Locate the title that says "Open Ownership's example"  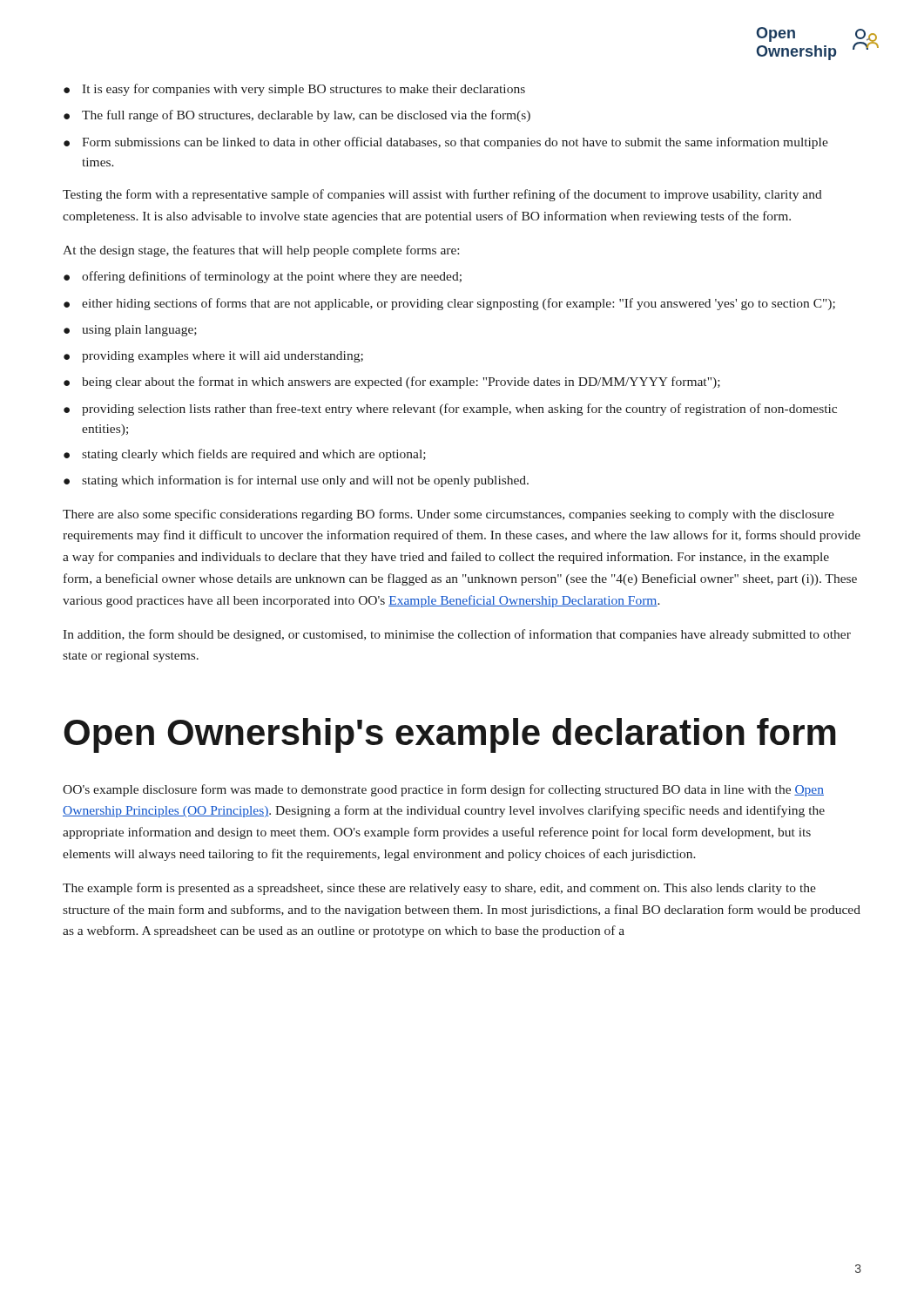pyautogui.click(x=450, y=733)
